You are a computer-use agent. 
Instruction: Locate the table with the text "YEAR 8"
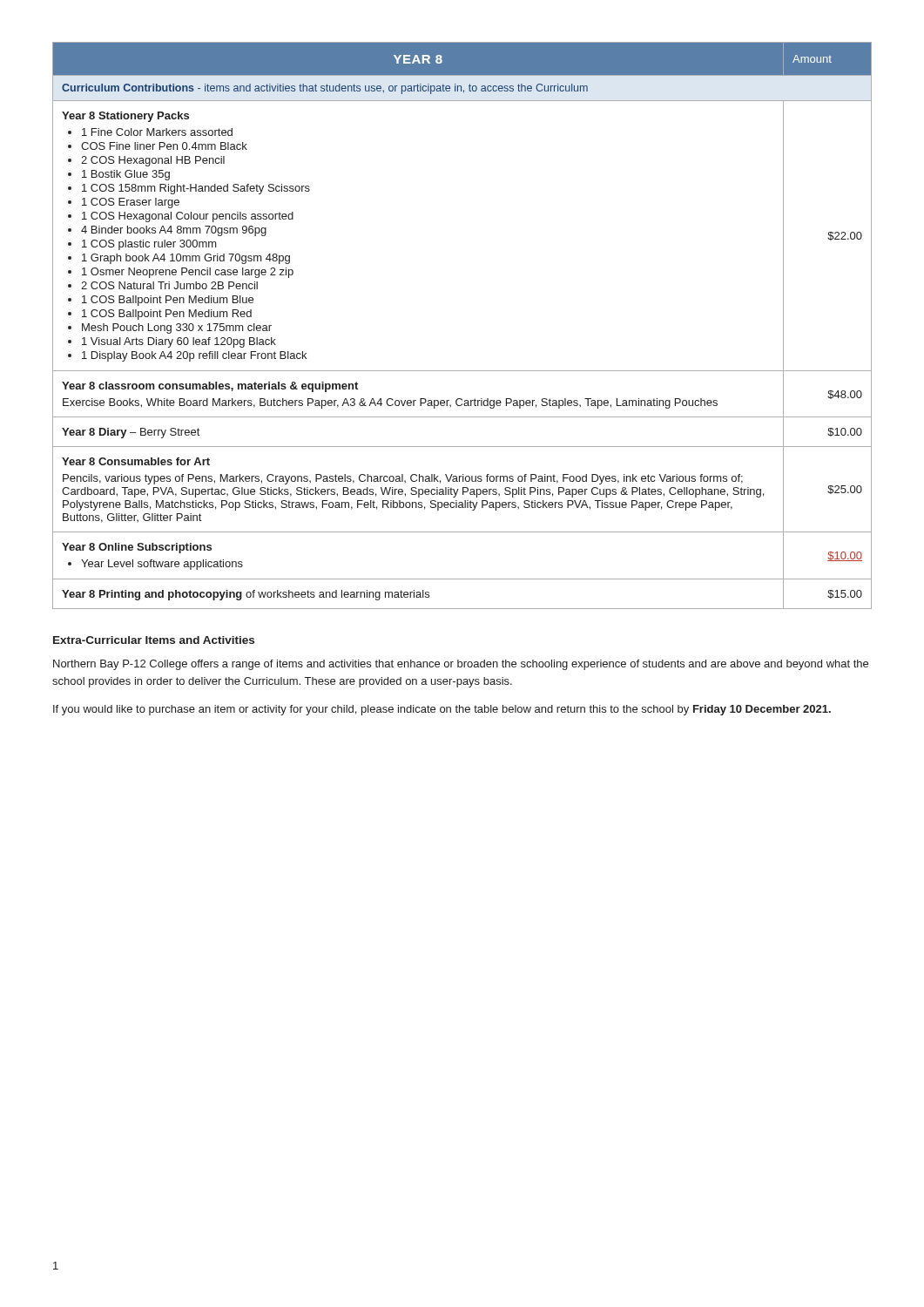click(462, 325)
